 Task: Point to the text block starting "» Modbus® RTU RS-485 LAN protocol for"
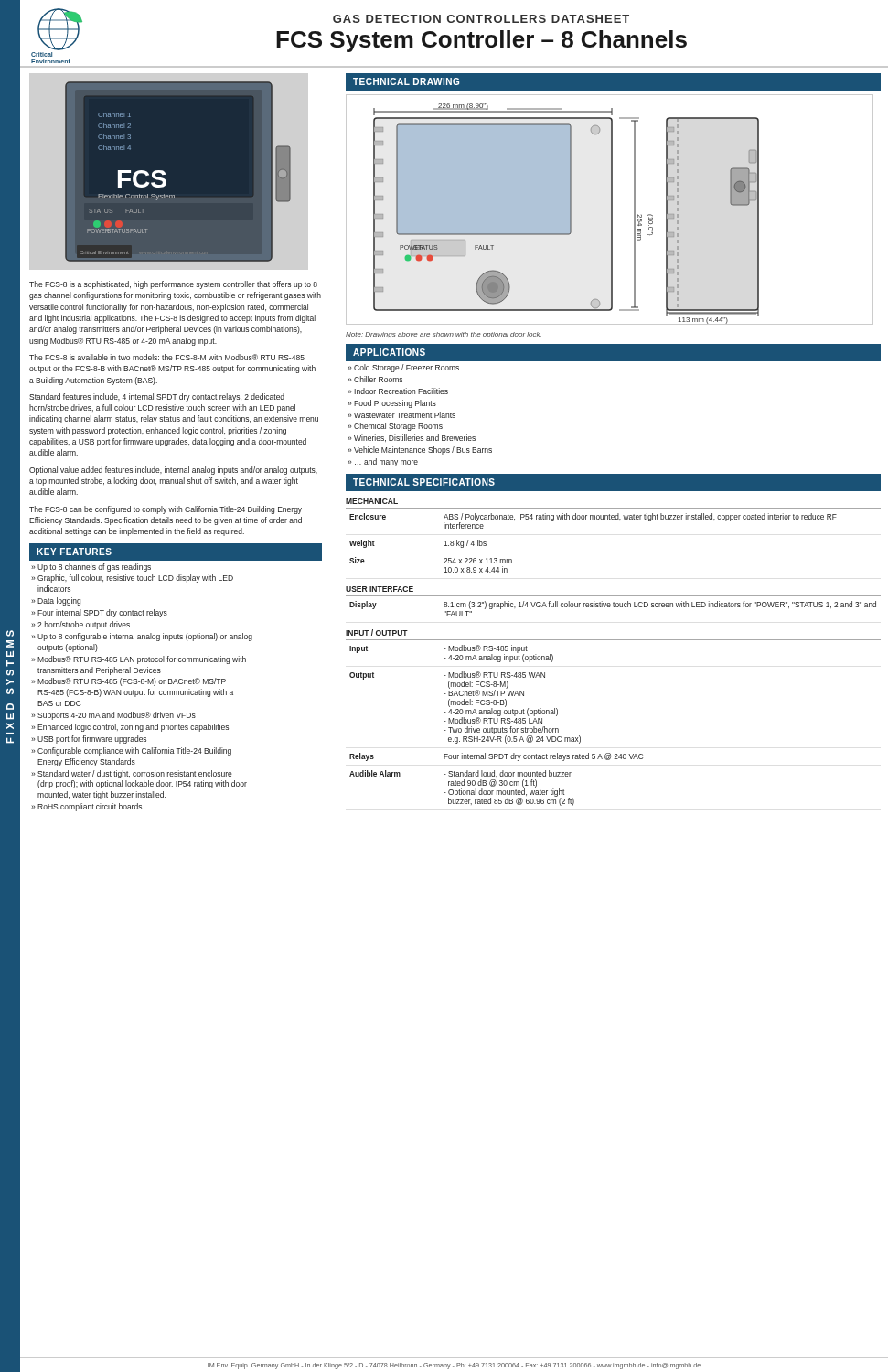(x=139, y=665)
